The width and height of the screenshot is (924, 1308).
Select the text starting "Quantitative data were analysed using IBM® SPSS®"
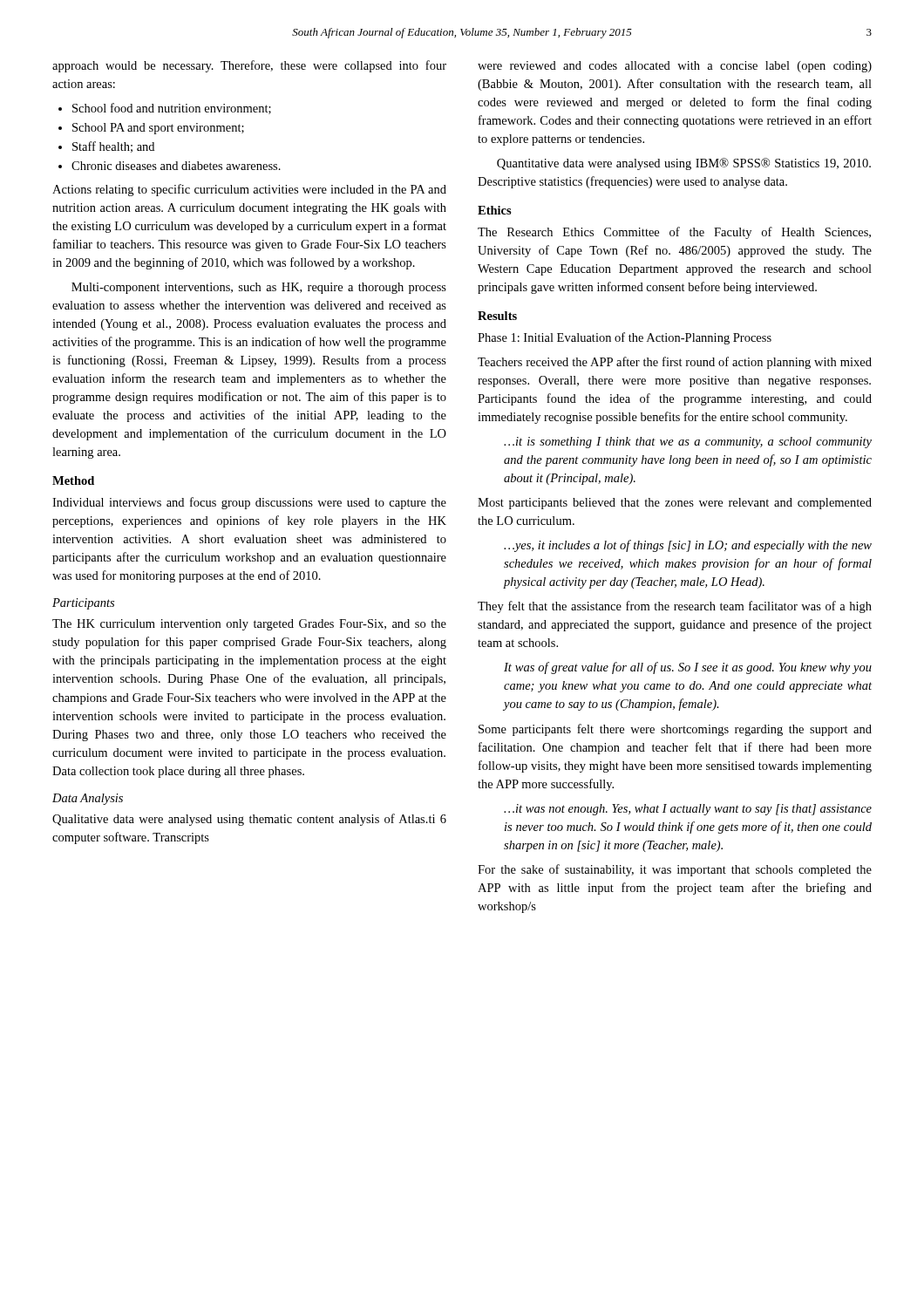click(x=675, y=173)
